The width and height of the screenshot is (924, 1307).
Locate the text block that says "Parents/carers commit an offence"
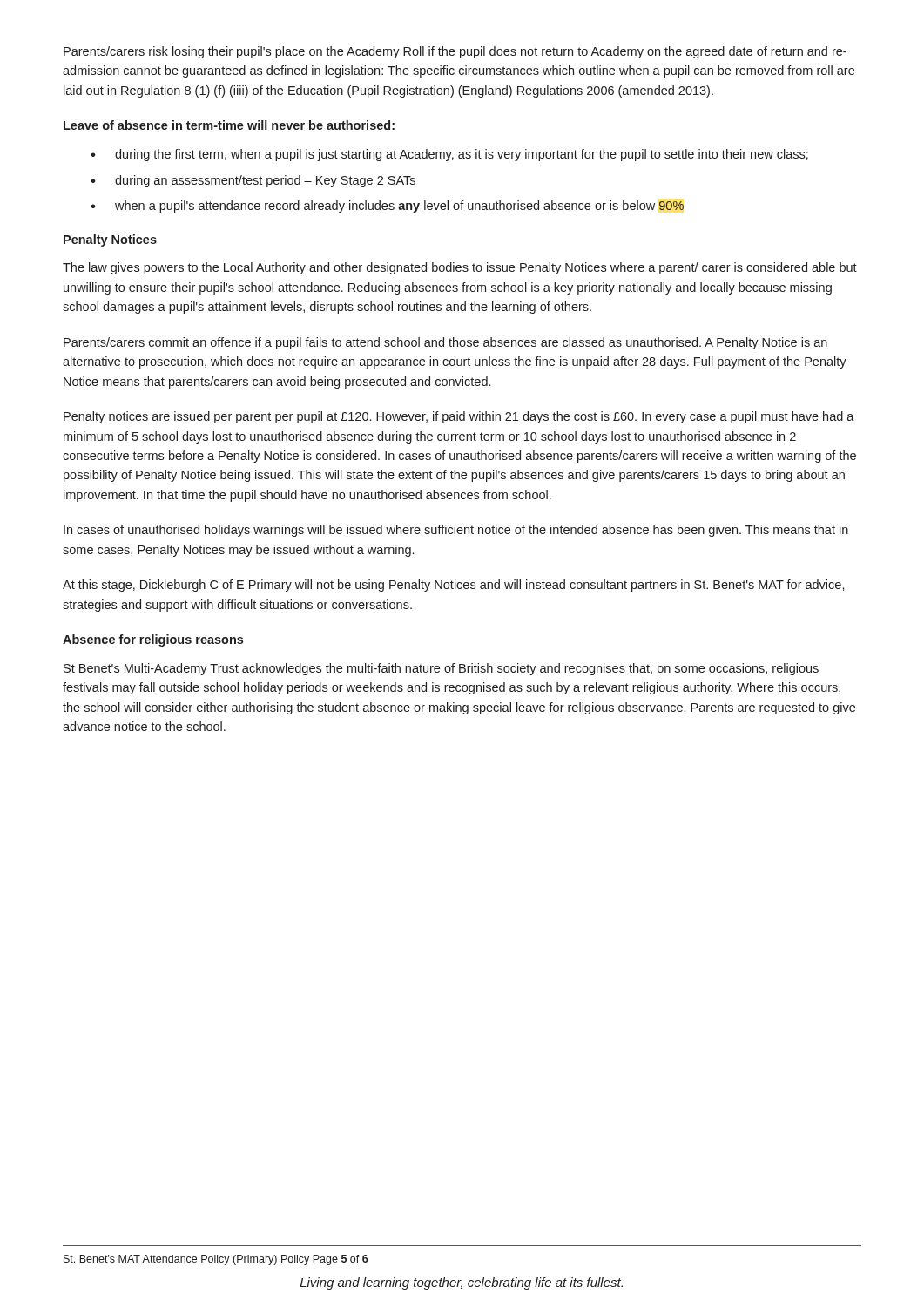click(454, 362)
